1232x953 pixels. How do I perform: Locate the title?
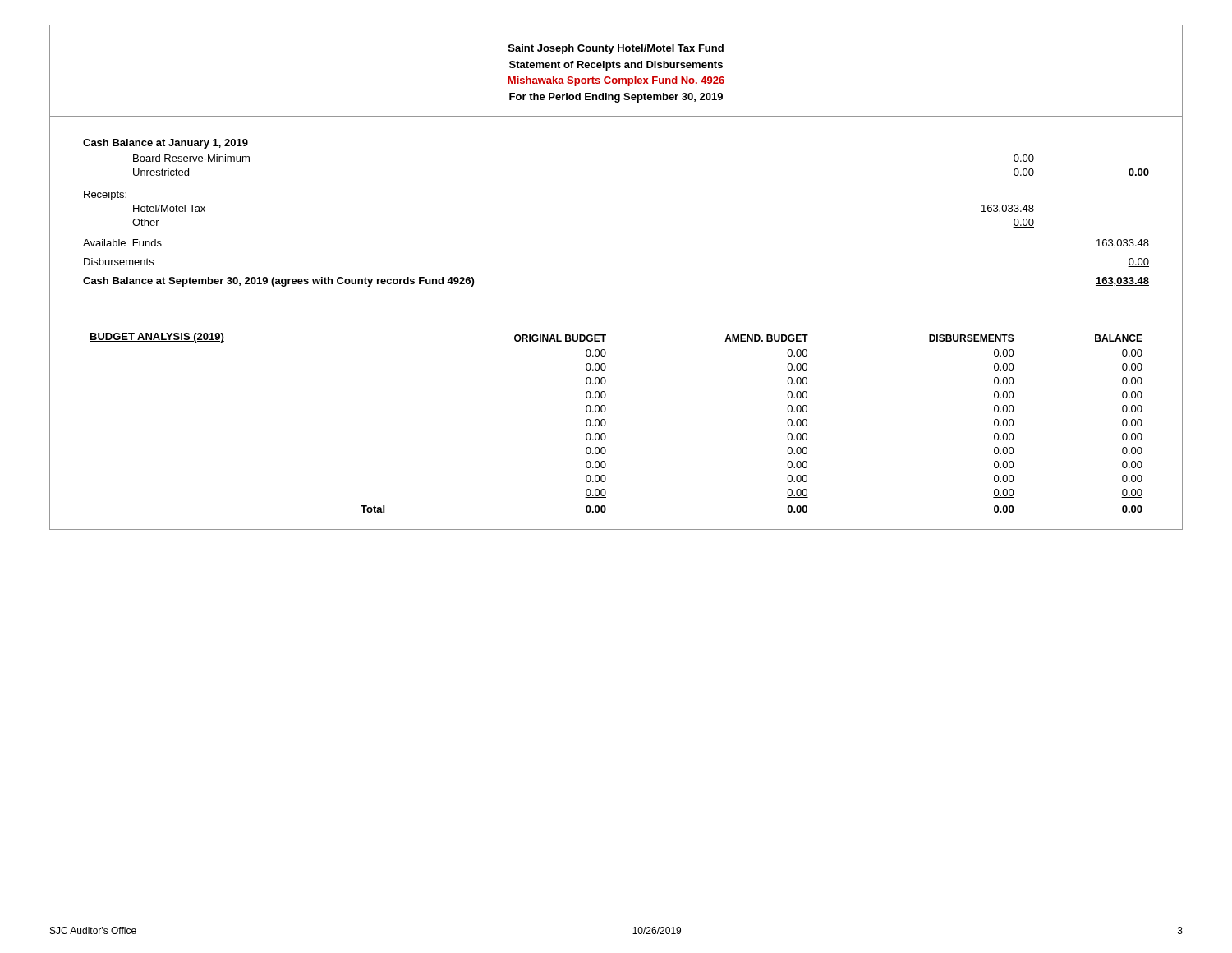pos(616,72)
